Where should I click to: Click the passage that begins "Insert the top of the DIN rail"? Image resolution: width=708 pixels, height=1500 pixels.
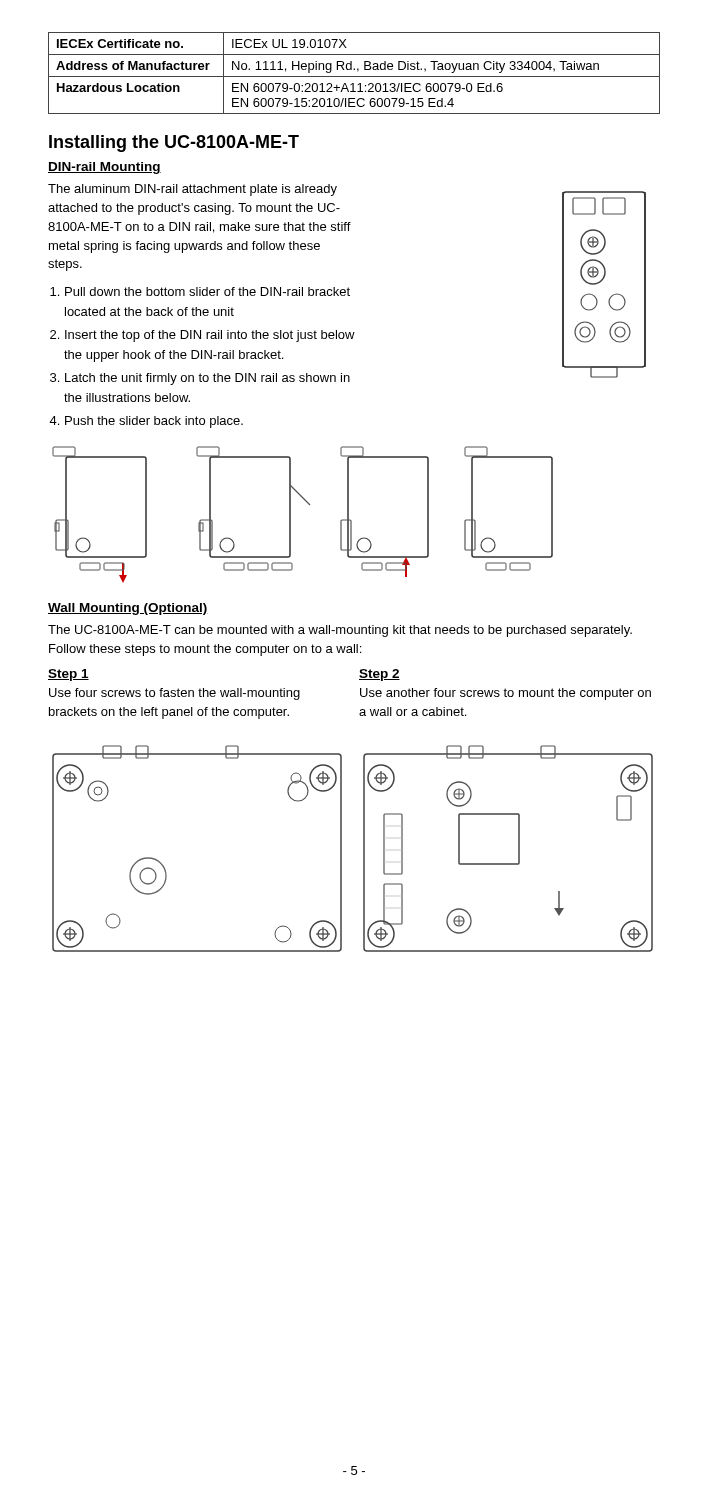[x=211, y=345]
